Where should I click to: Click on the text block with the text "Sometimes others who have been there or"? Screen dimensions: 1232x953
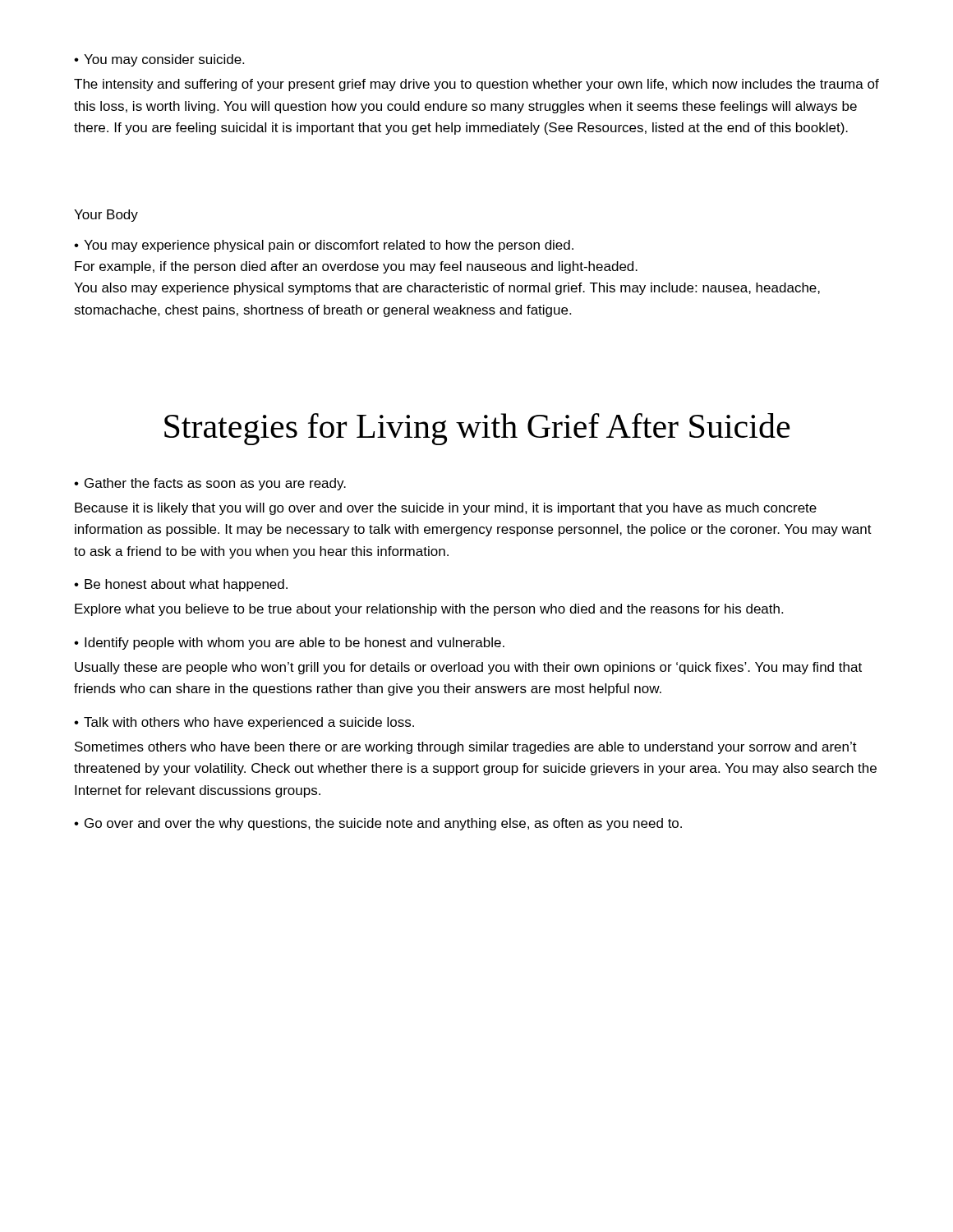[476, 769]
